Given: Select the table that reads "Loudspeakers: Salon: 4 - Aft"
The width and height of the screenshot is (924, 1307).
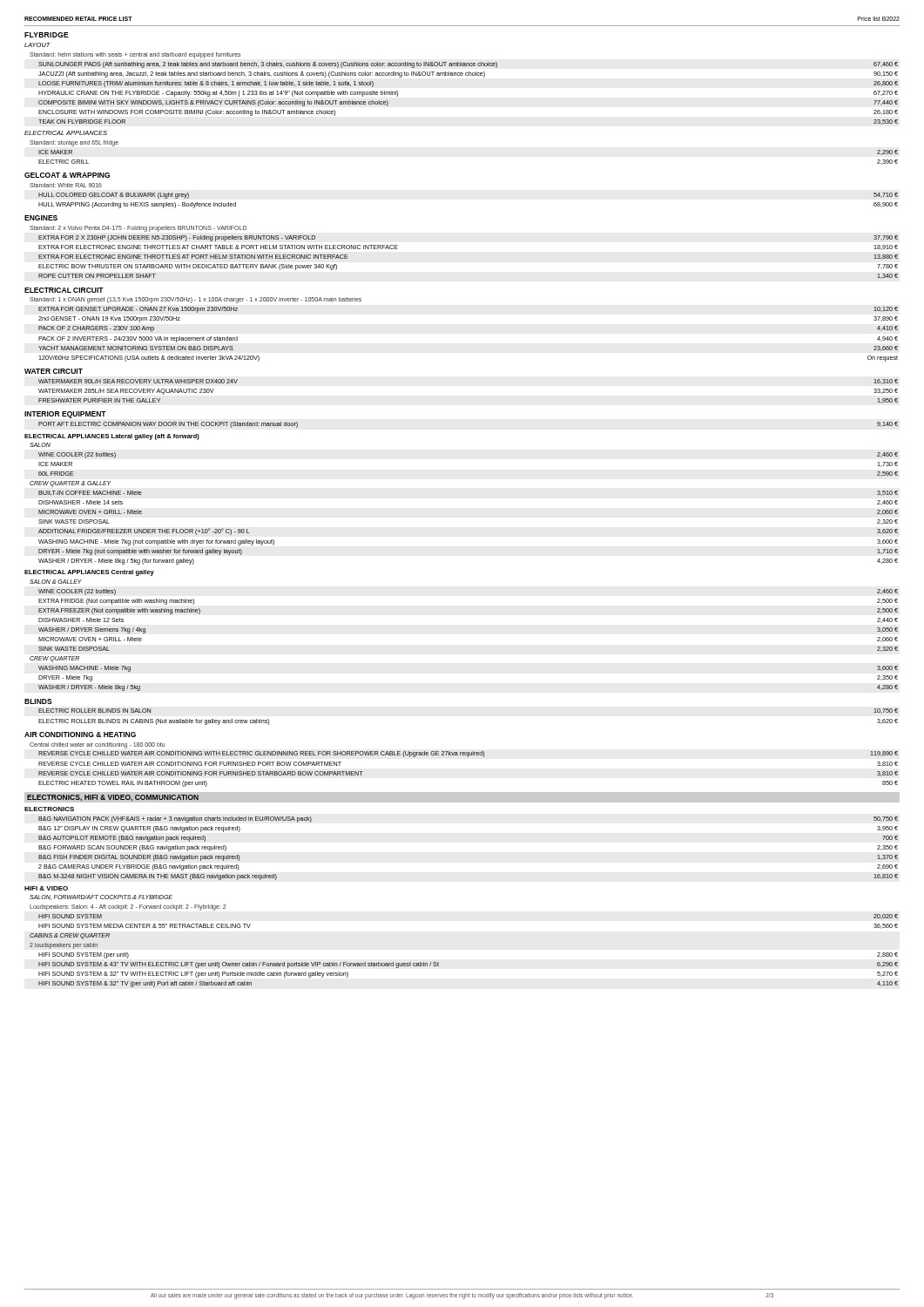Looking at the screenshot, I should coord(462,941).
